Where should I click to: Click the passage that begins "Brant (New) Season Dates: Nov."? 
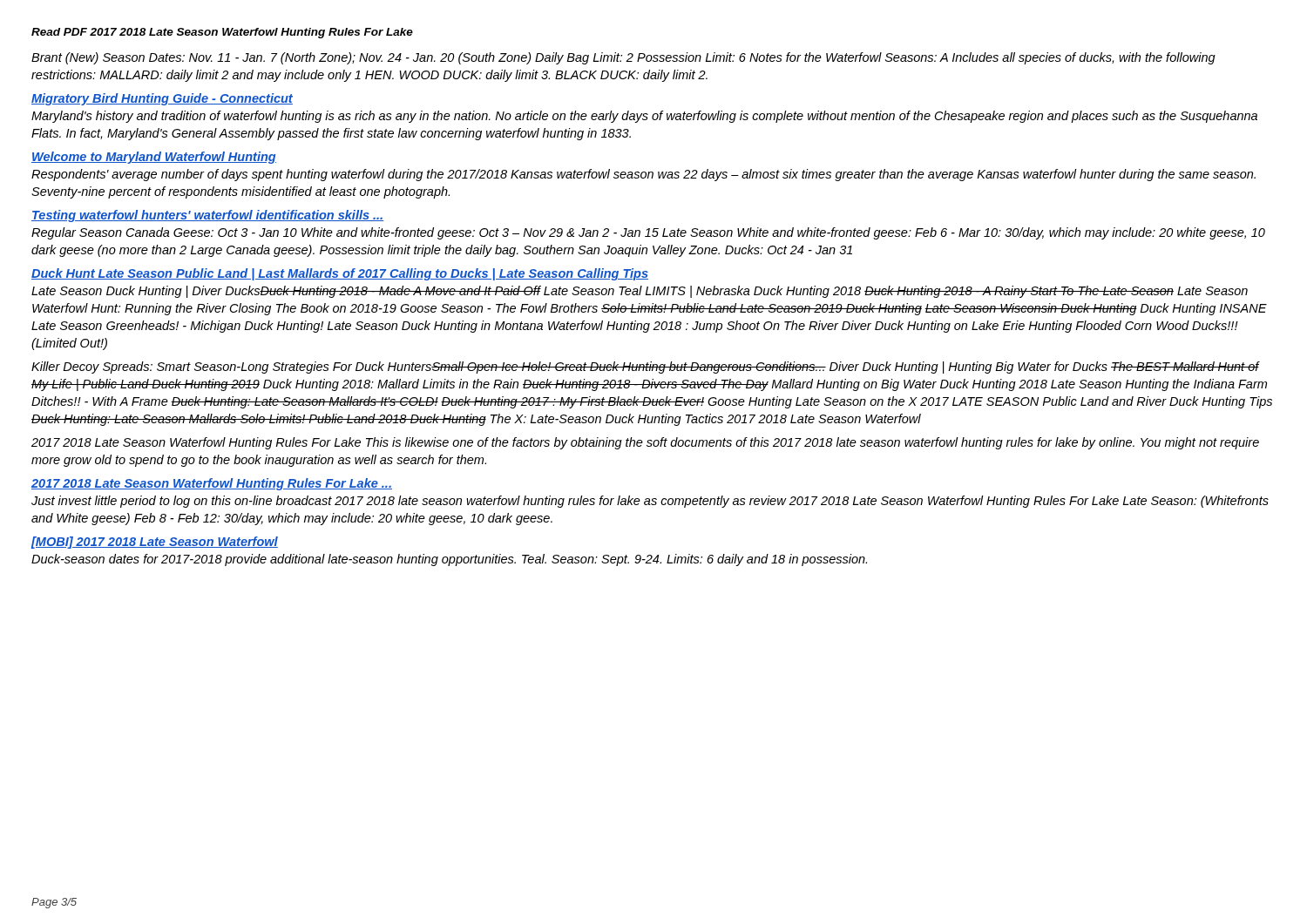coord(623,66)
